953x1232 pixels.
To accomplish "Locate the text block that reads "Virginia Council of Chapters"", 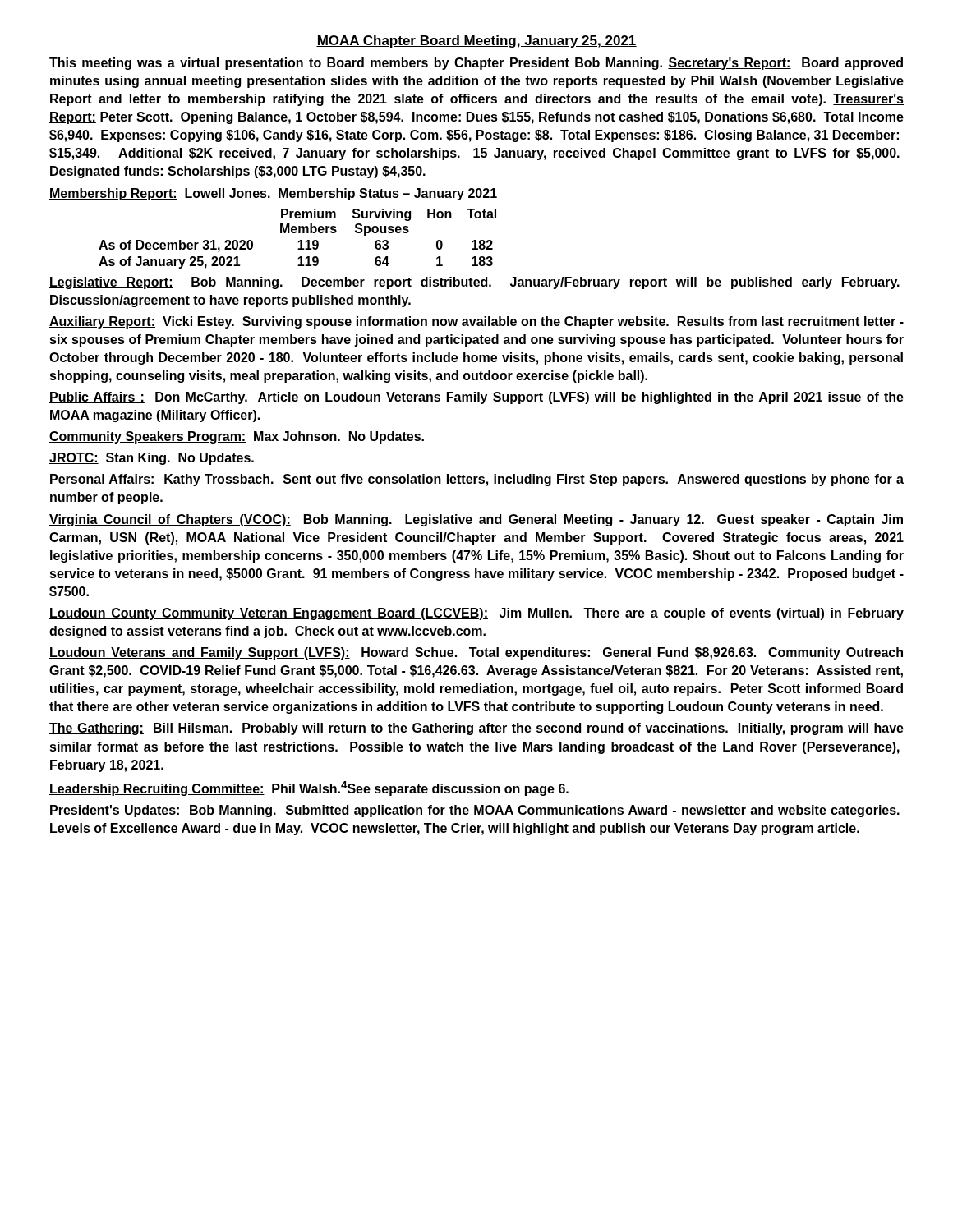I will [x=476, y=555].
